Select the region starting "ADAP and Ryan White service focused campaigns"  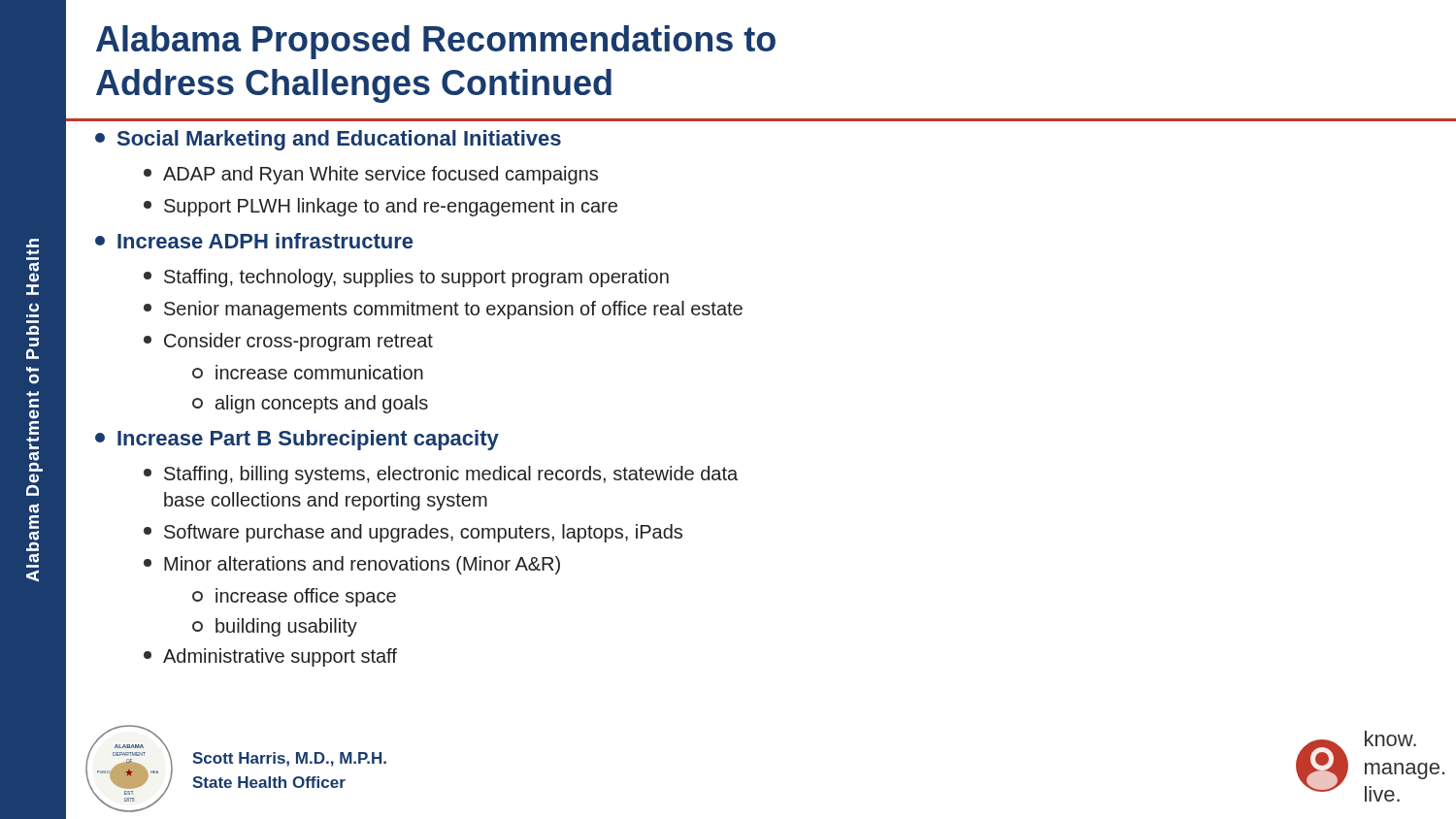(371, 174)
